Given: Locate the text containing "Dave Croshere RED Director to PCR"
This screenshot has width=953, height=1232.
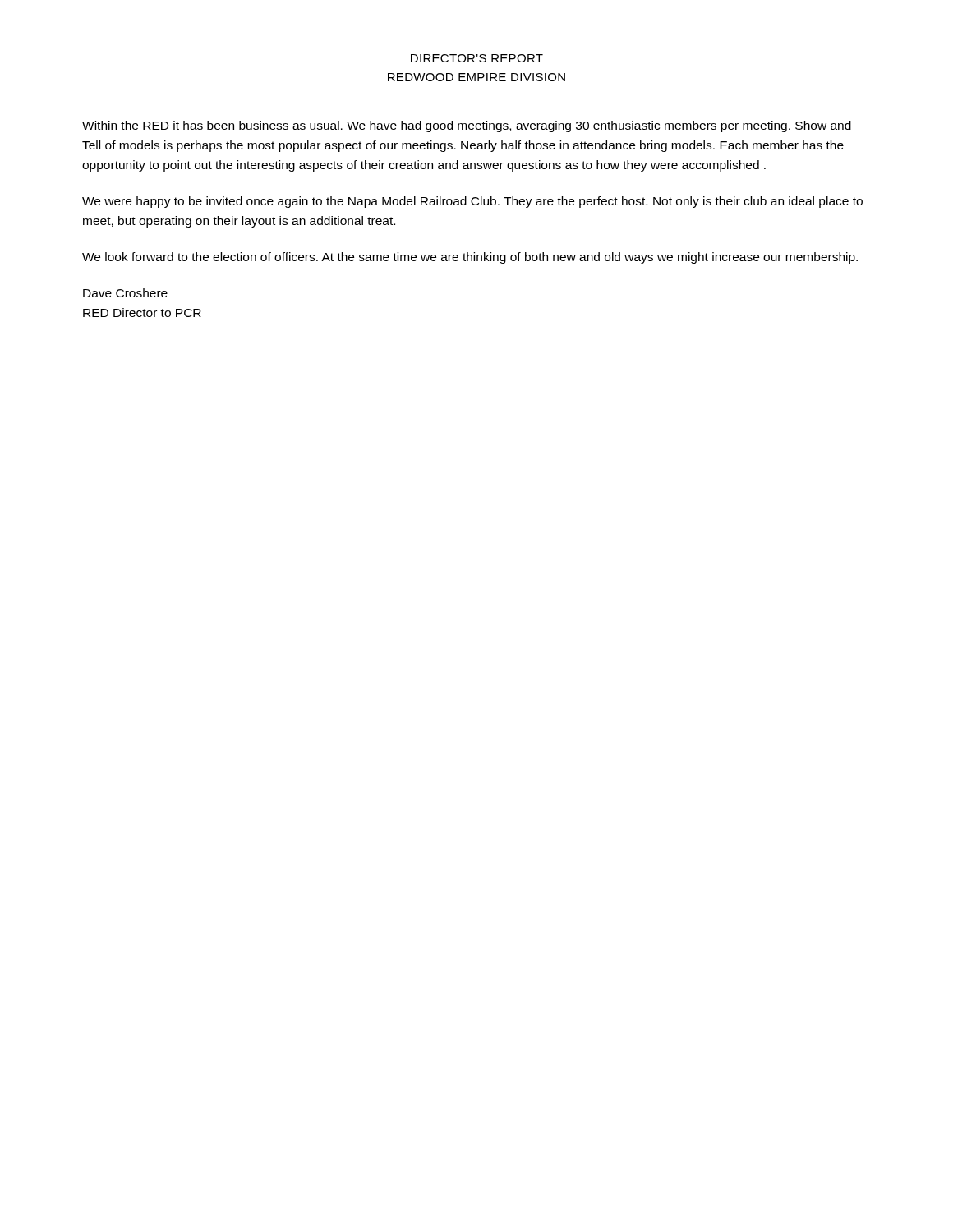Looking at the screenshot, I should 142,303.
